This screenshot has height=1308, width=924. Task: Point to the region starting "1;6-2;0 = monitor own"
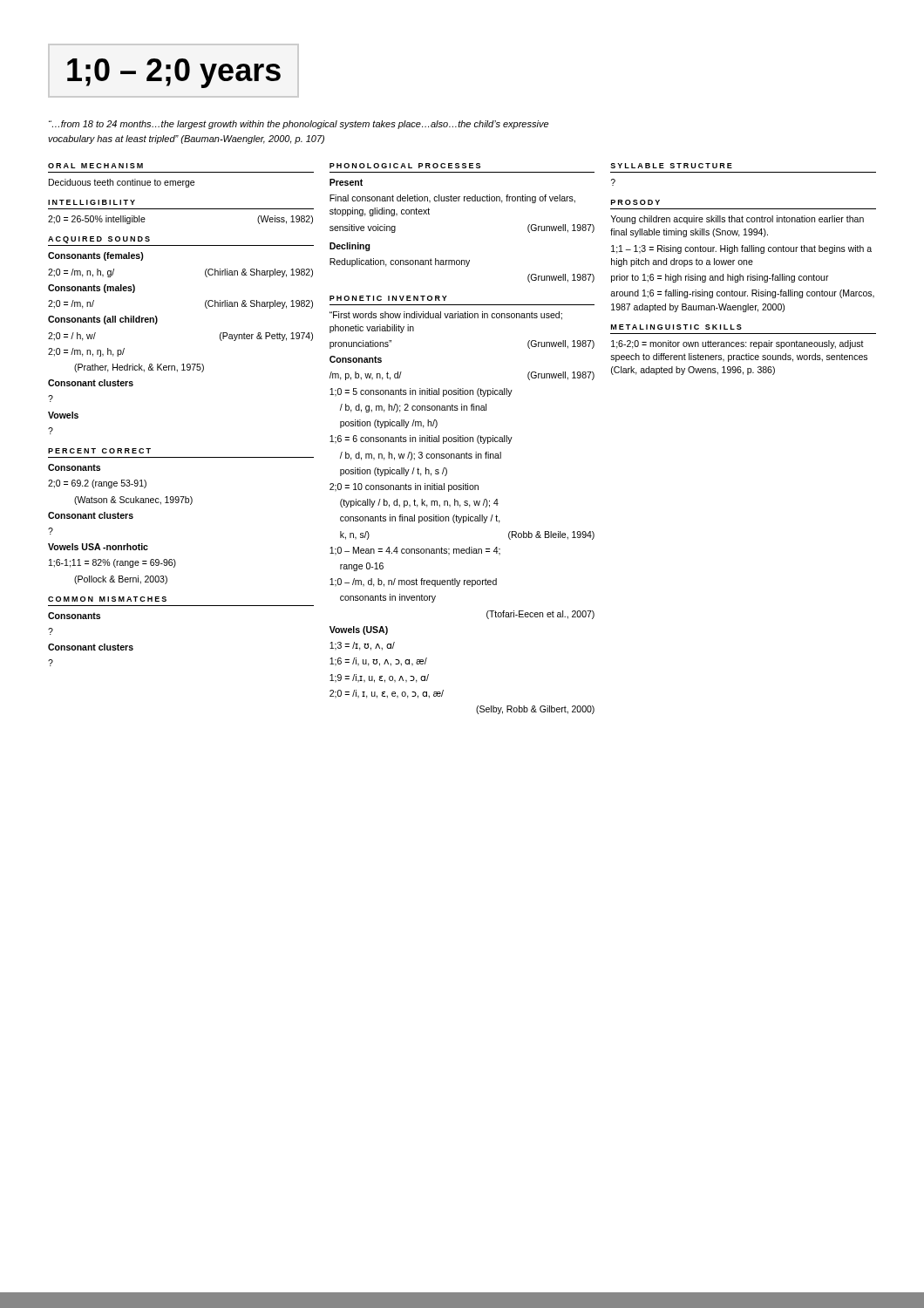pos(743,357)
